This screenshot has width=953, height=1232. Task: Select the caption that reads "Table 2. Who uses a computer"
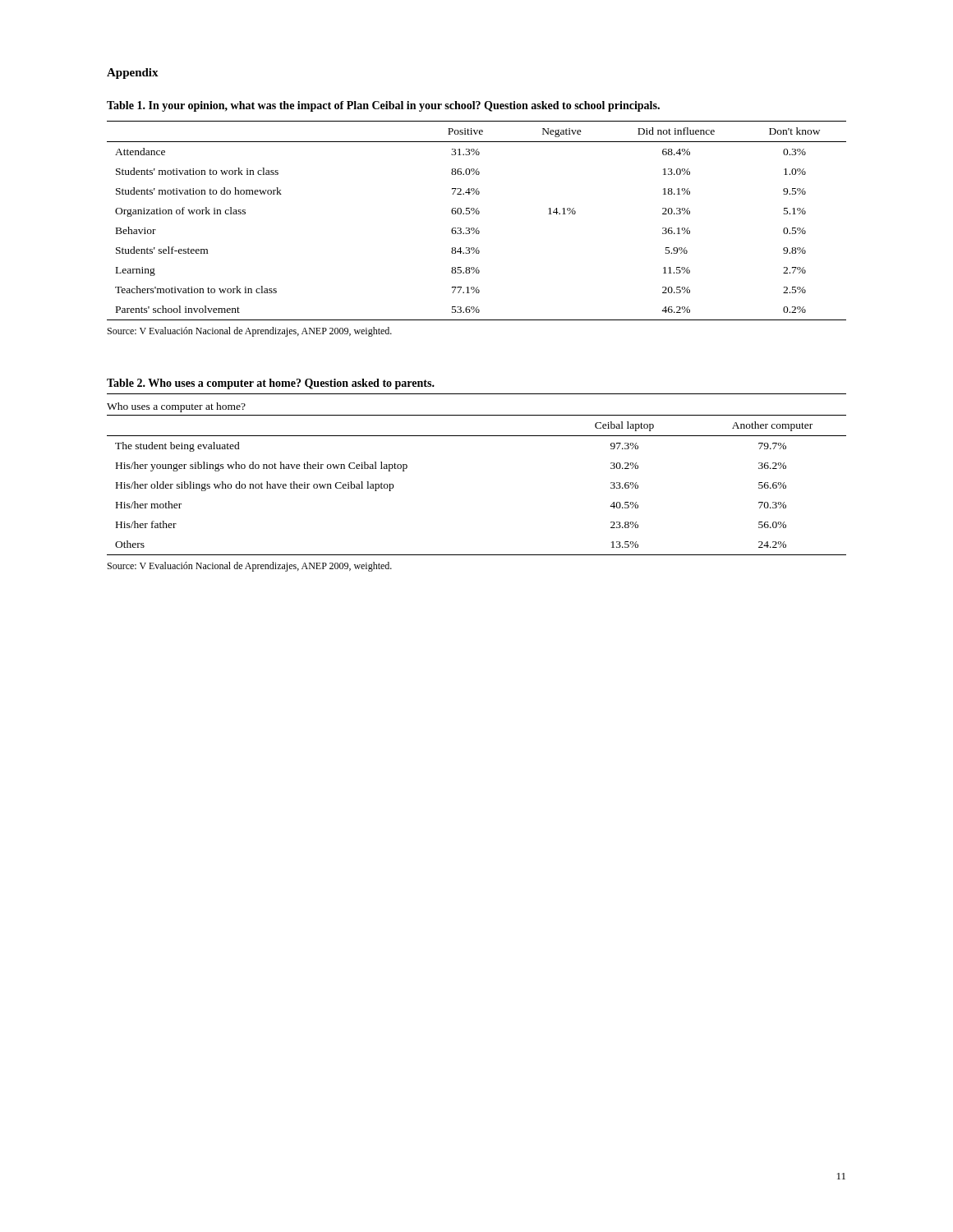tap(271, 383)
